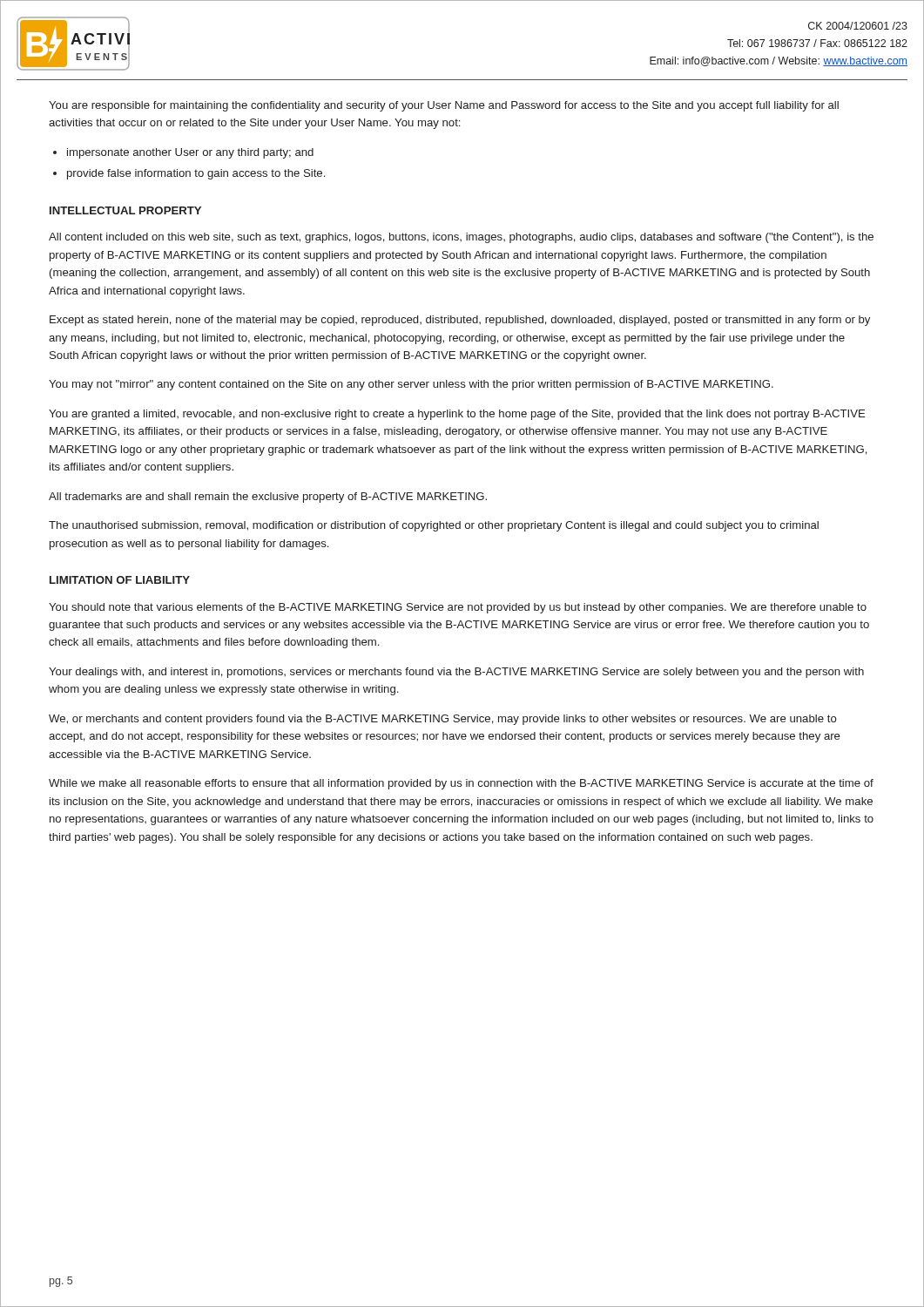
Task: Point to the text starting "All trademarks are"
Action: coord(268,496)
